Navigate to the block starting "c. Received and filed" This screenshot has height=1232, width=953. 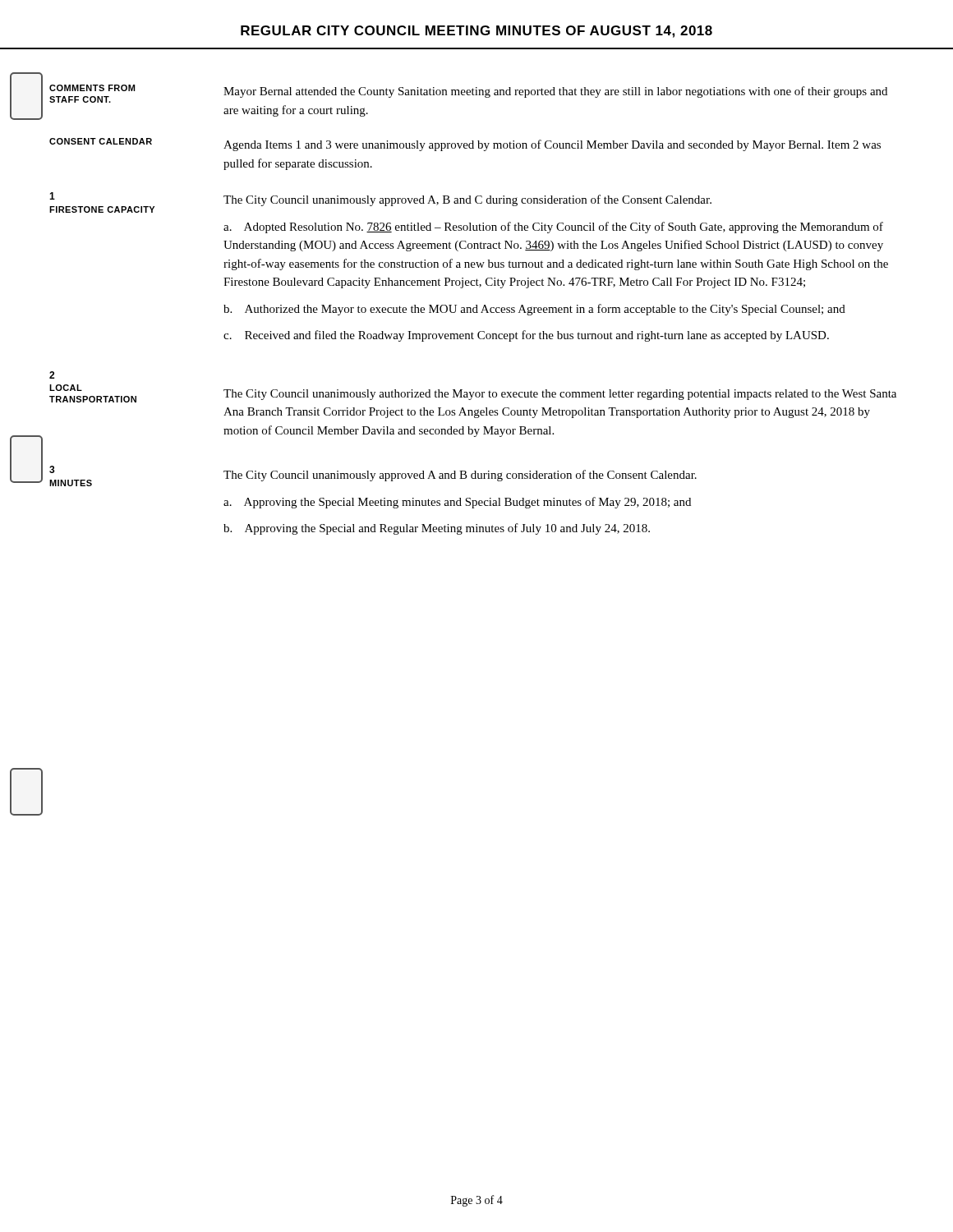click(x=526, y=335)
